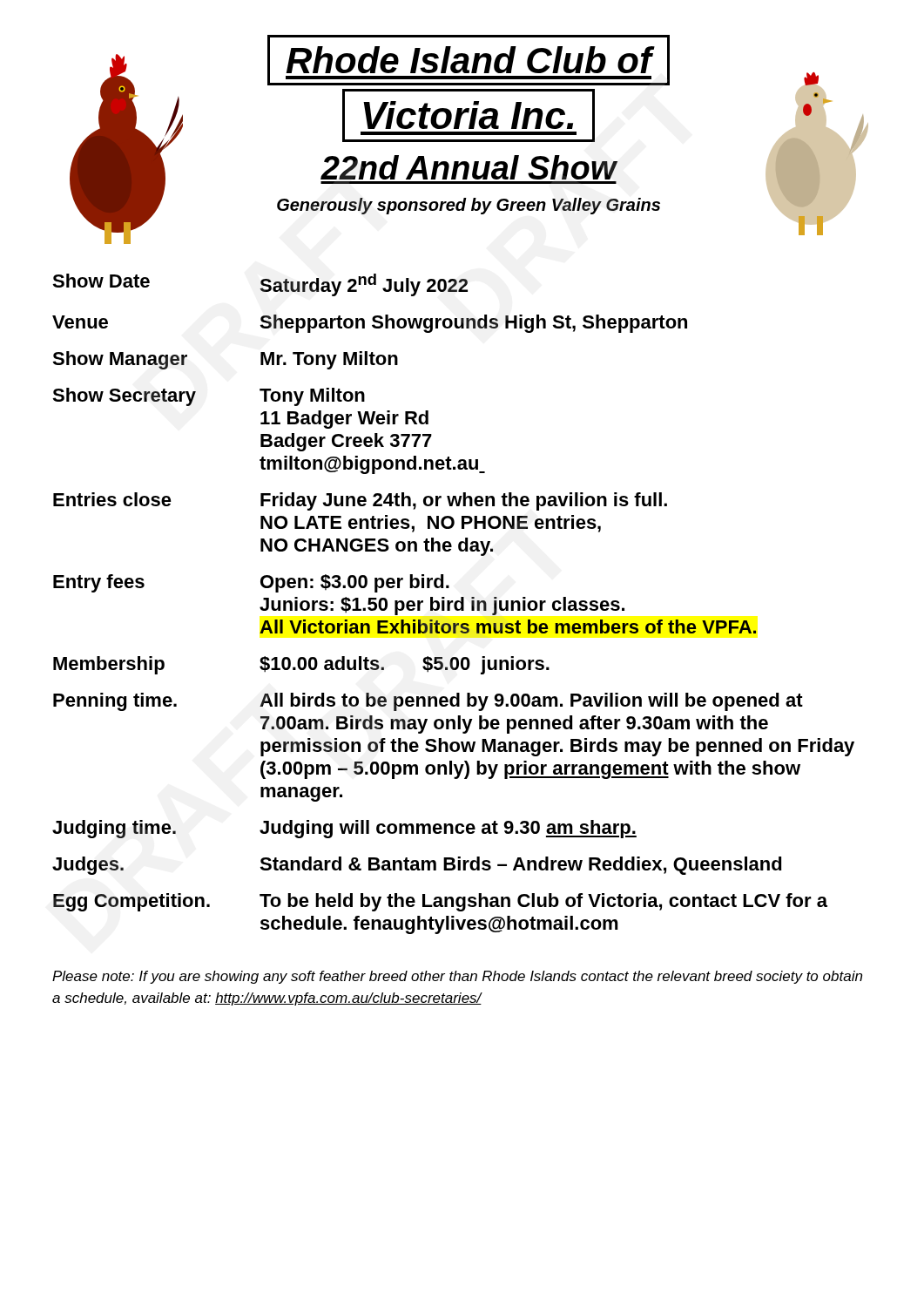Find the region starting "Judging time. Judging will commence at"

coord(462,828)
